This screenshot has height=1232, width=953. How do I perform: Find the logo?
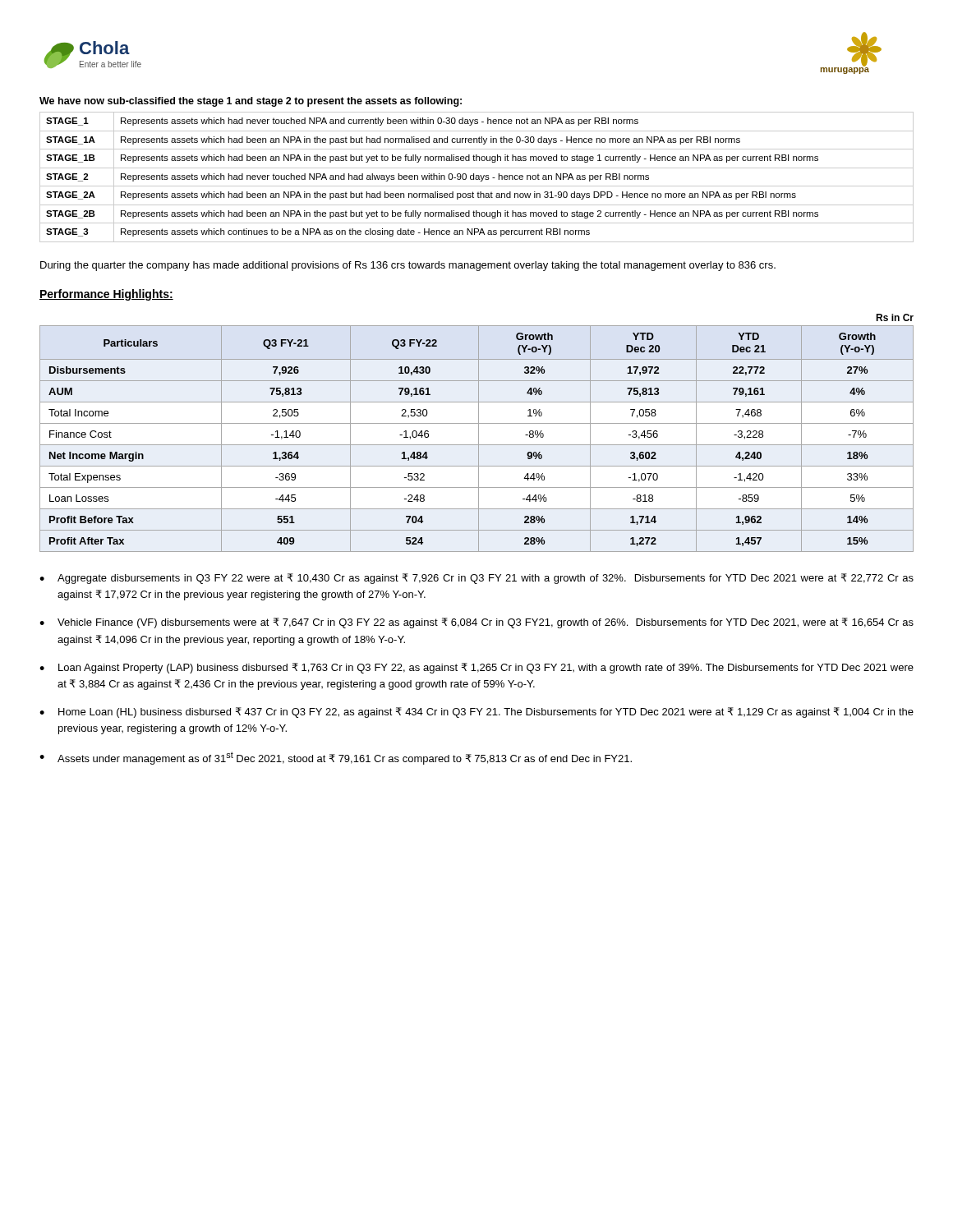coord(476,55)
